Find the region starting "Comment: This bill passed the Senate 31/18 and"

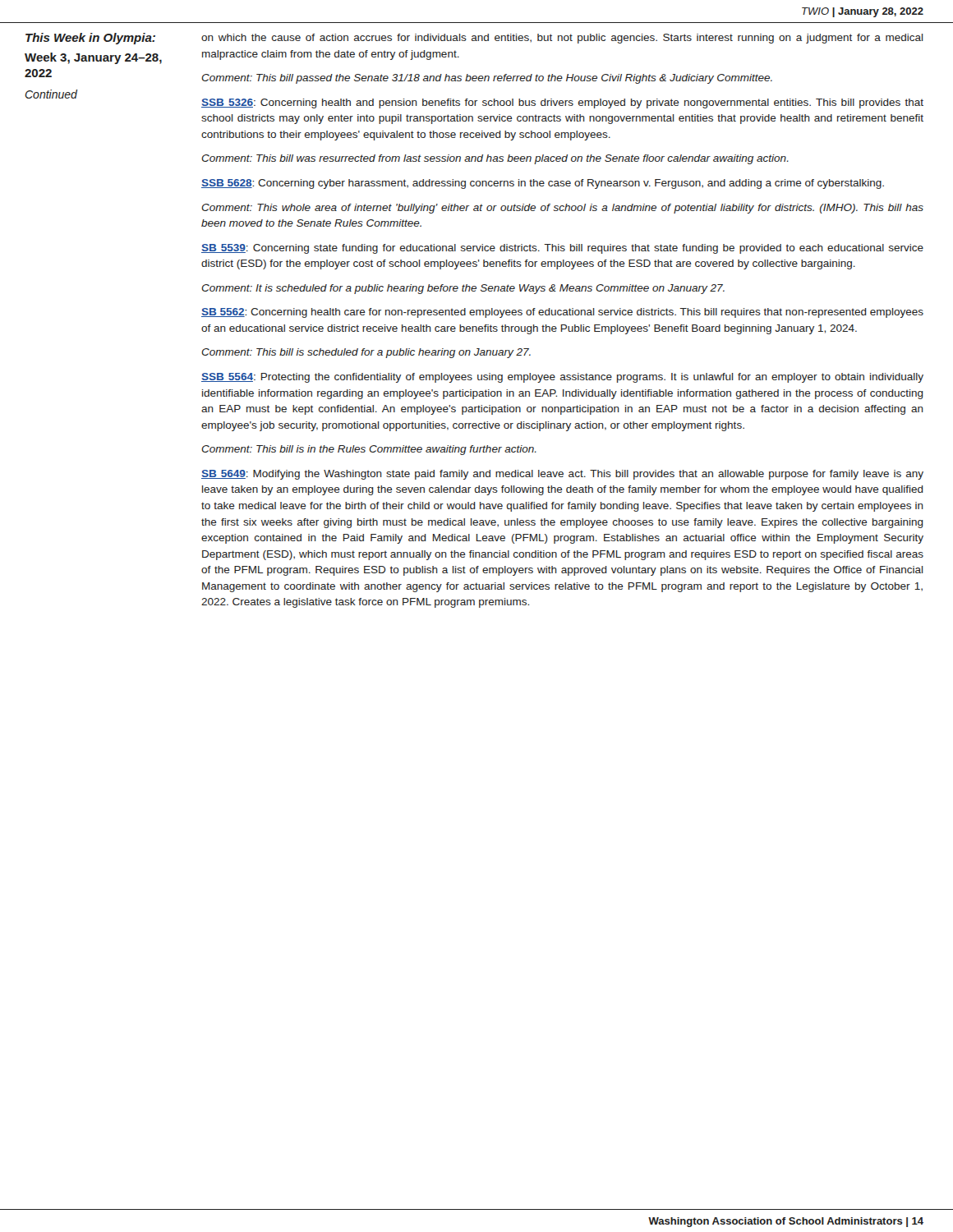(562, 78)
